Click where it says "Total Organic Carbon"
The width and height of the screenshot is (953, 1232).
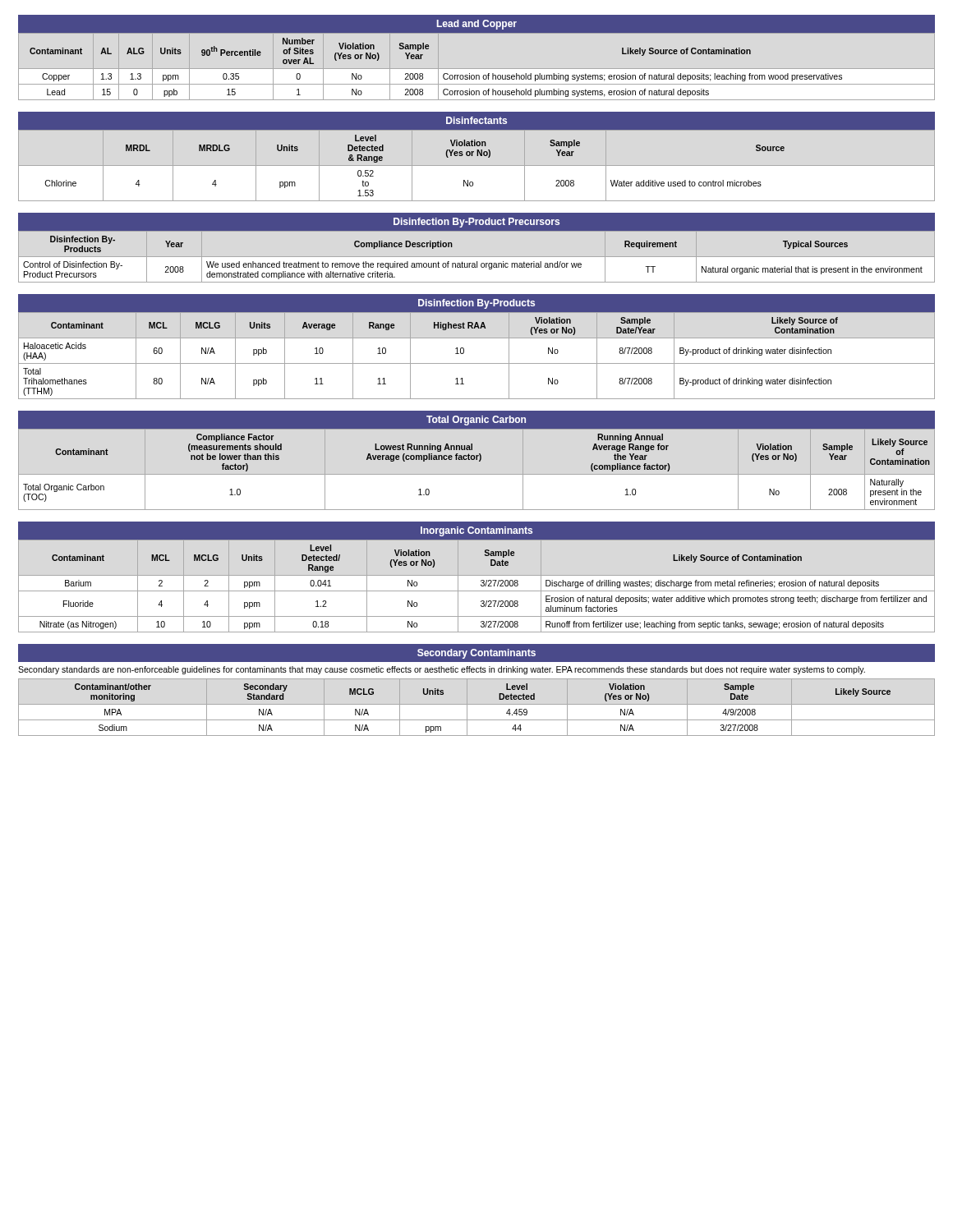(476, 420)
